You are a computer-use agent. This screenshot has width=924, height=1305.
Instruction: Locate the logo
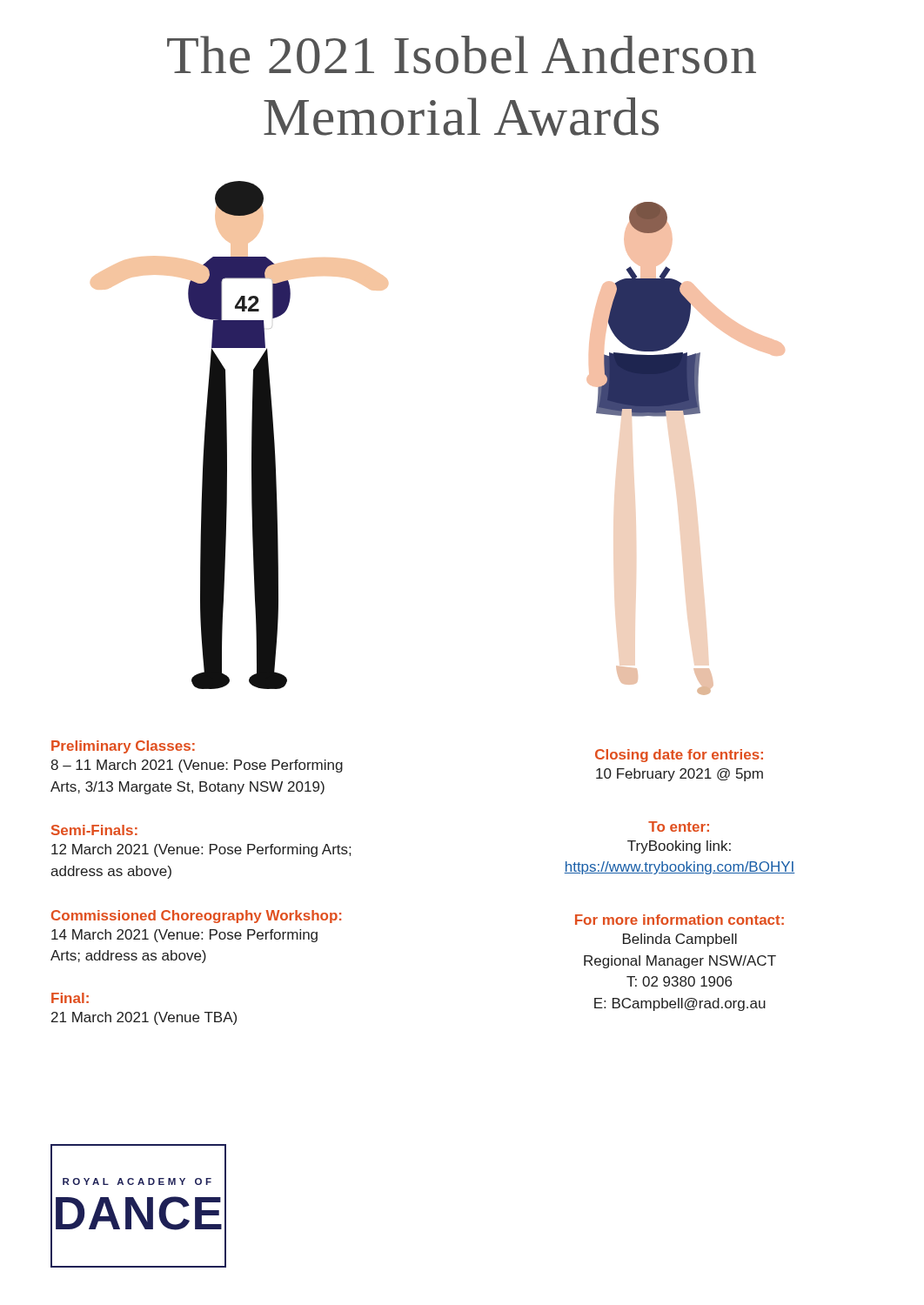pos(137,1205)
